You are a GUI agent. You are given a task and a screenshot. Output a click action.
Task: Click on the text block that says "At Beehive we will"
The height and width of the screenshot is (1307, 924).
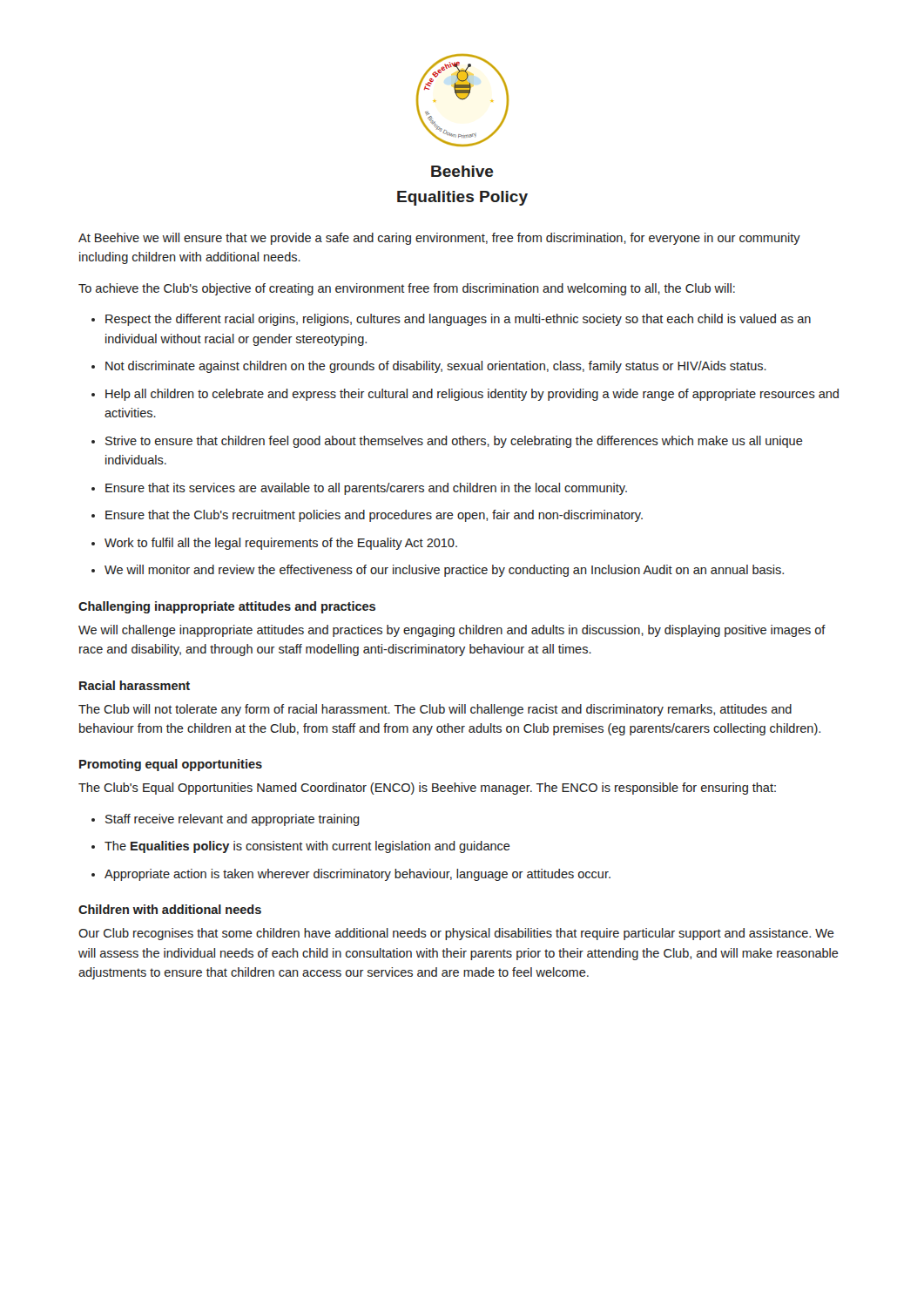click(x=439, y=248)
